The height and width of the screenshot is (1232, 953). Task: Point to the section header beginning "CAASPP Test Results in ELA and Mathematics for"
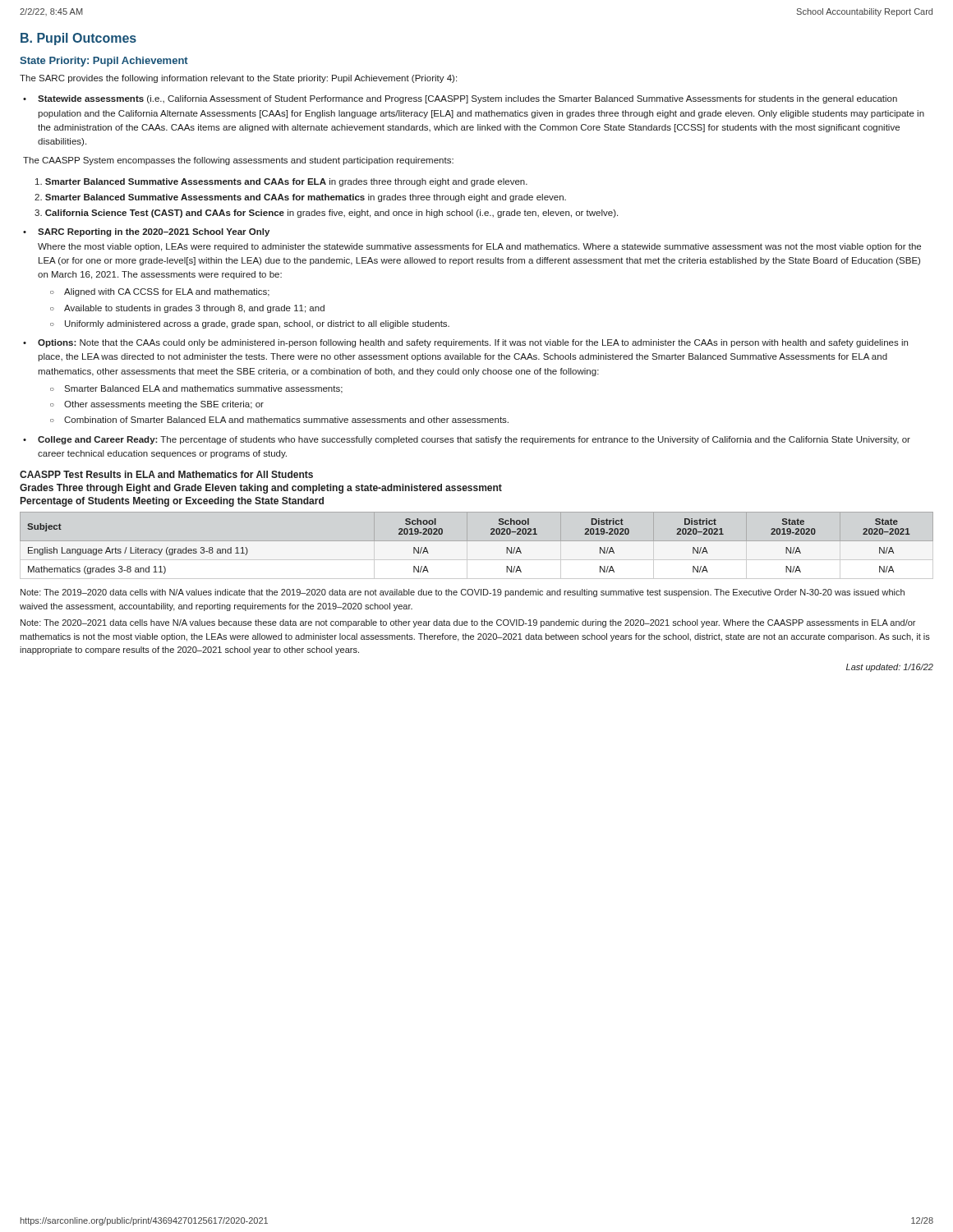pyautogui.click(x=167, y=475)
